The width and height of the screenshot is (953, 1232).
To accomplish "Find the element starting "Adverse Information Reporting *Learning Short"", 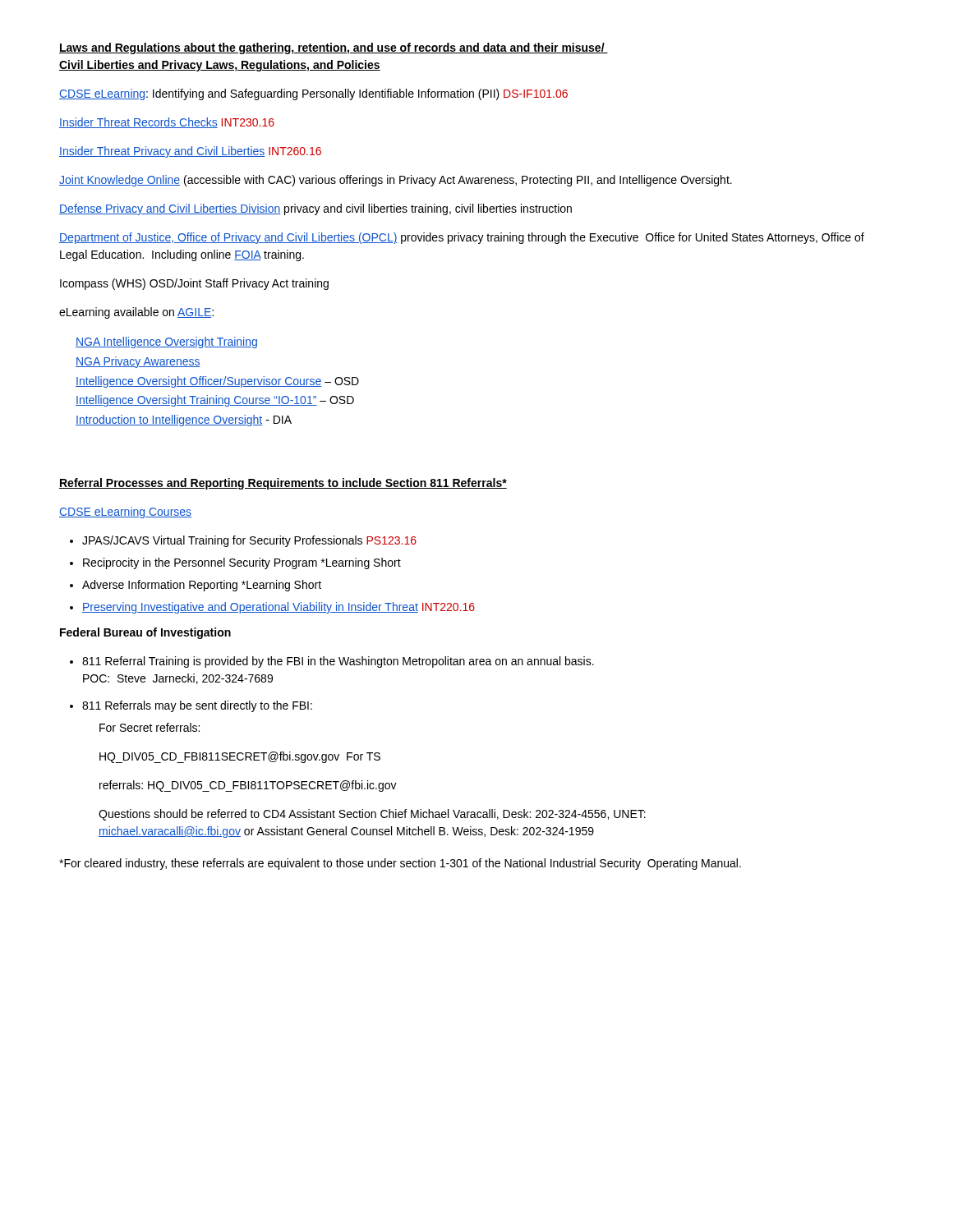I will click(202, 585).
